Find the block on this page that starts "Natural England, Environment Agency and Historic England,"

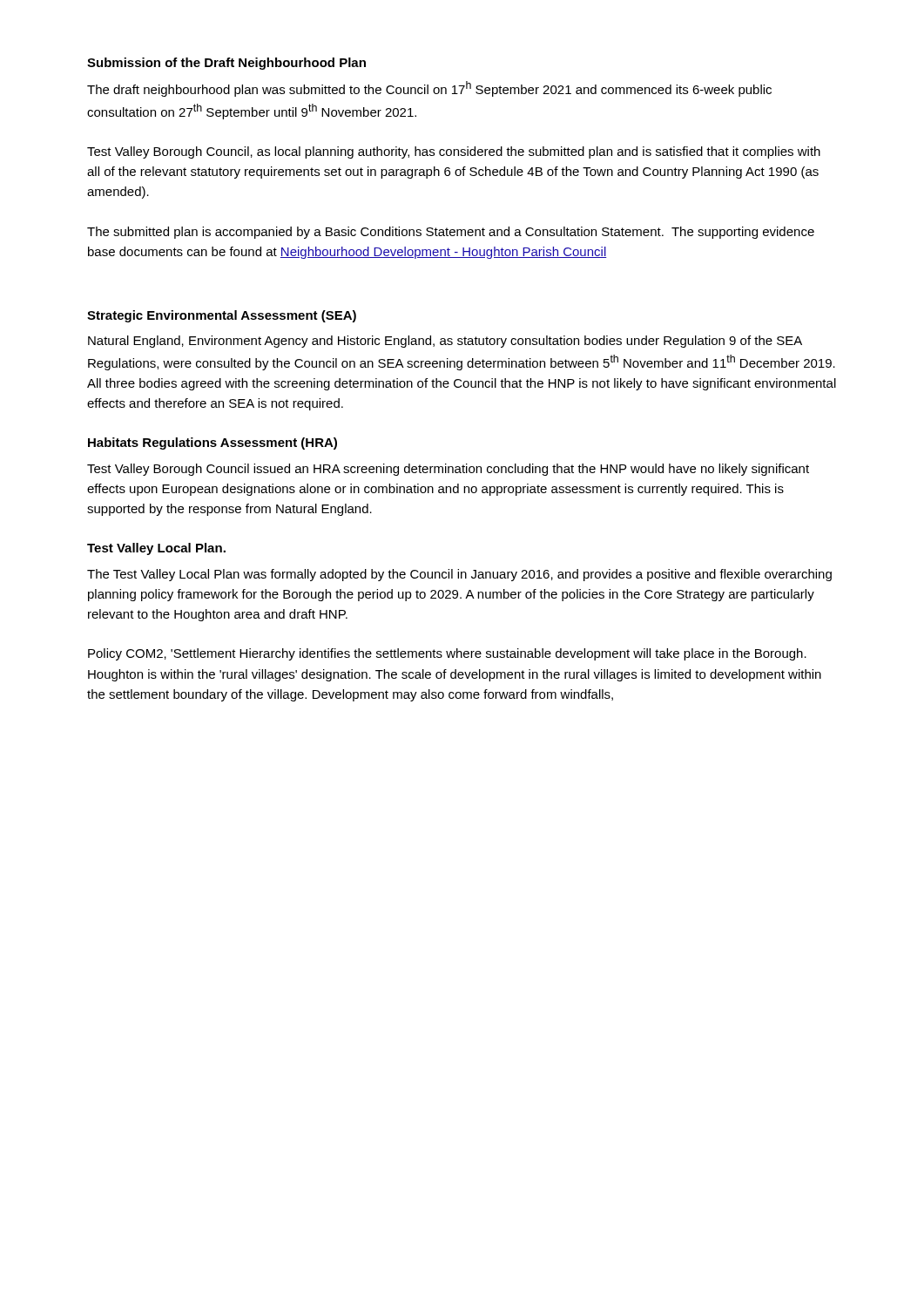(x=462, y=372)
